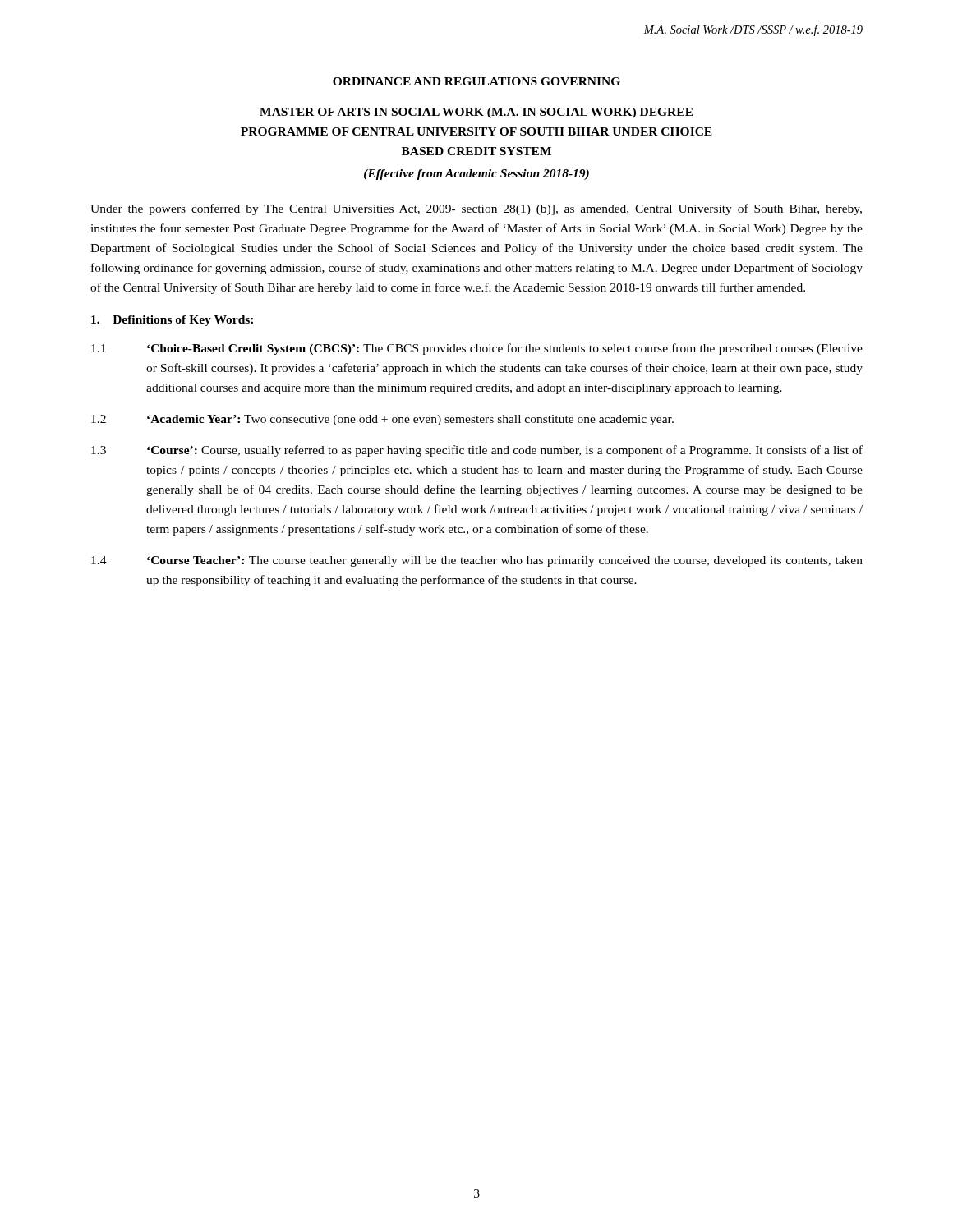Where is the passage that starts "Under the powers"?
953x1232 pixels.
476,248
